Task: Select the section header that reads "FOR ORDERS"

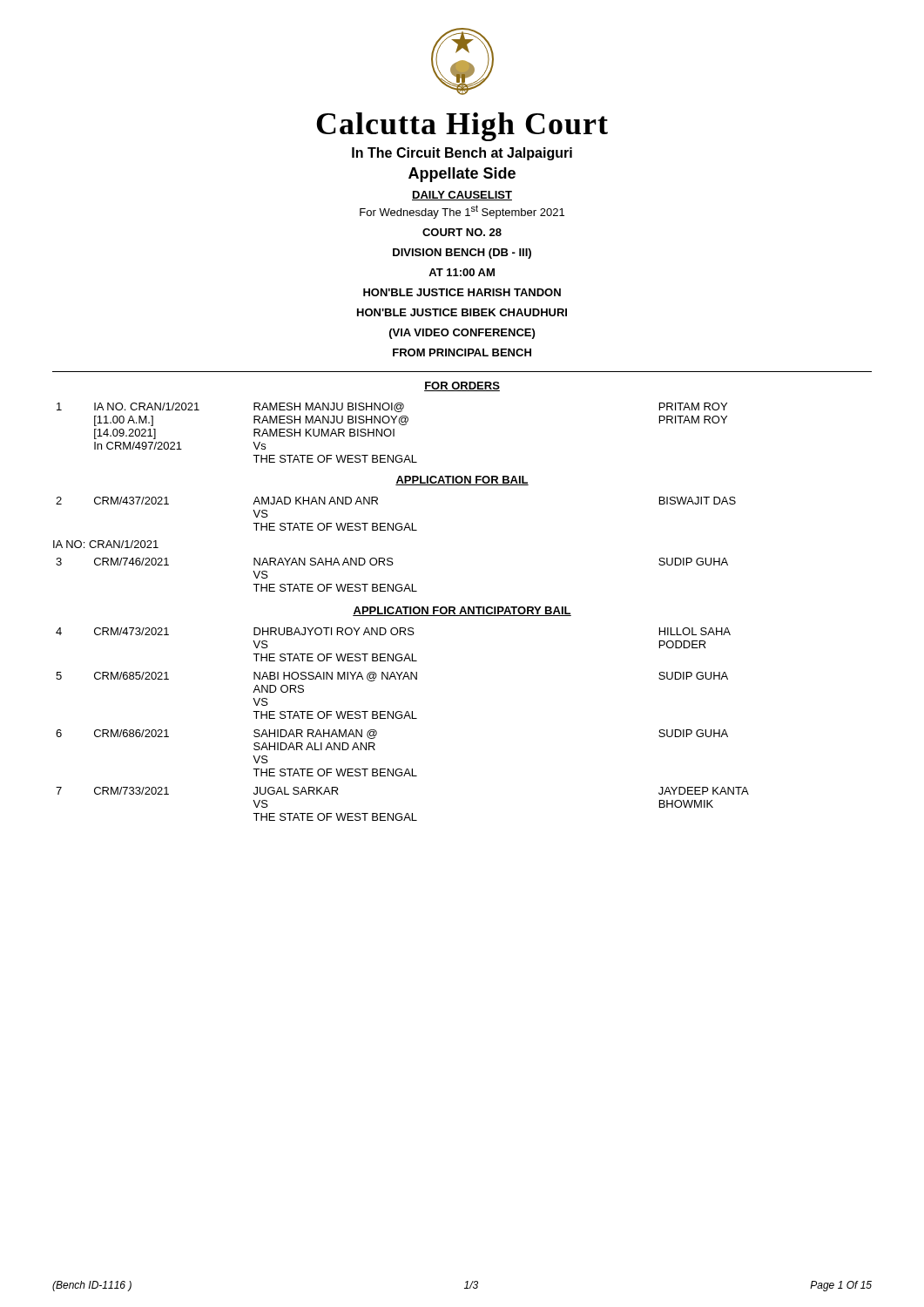Action: [x=462, y=386]
